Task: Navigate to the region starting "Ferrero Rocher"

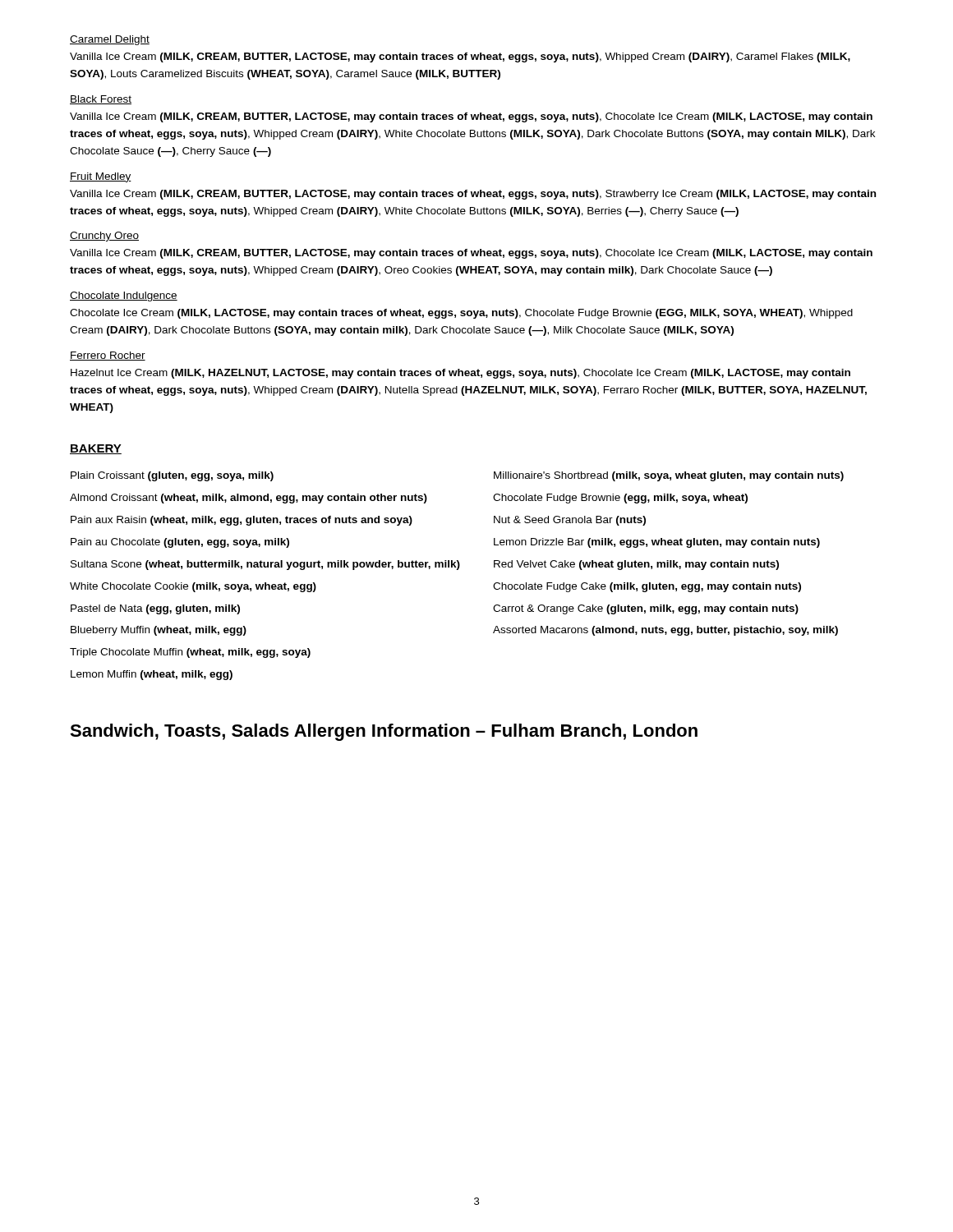Action: coord(107,355)
